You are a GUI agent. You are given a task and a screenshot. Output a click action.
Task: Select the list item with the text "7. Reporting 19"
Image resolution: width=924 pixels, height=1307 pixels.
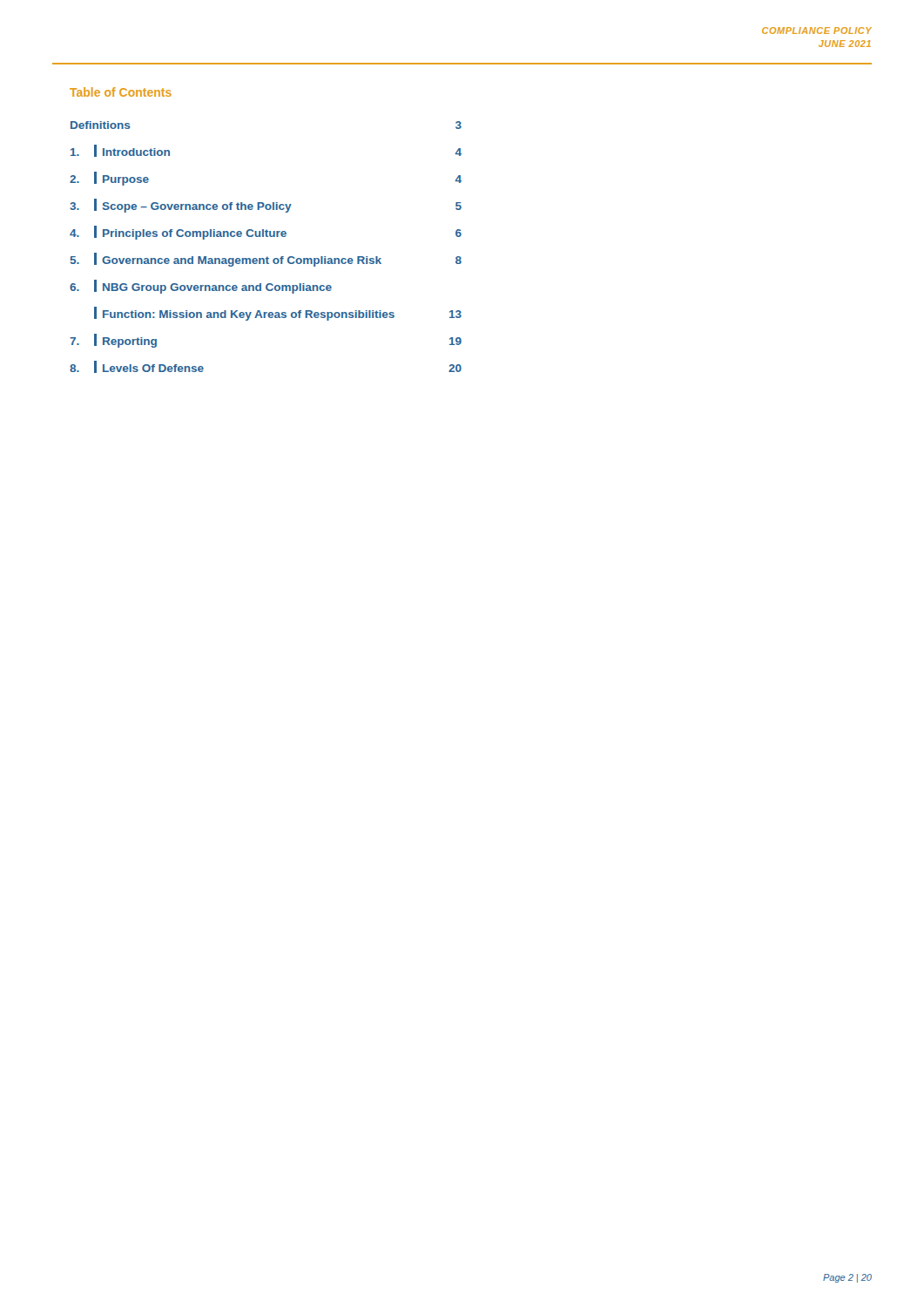coord(120,340)
